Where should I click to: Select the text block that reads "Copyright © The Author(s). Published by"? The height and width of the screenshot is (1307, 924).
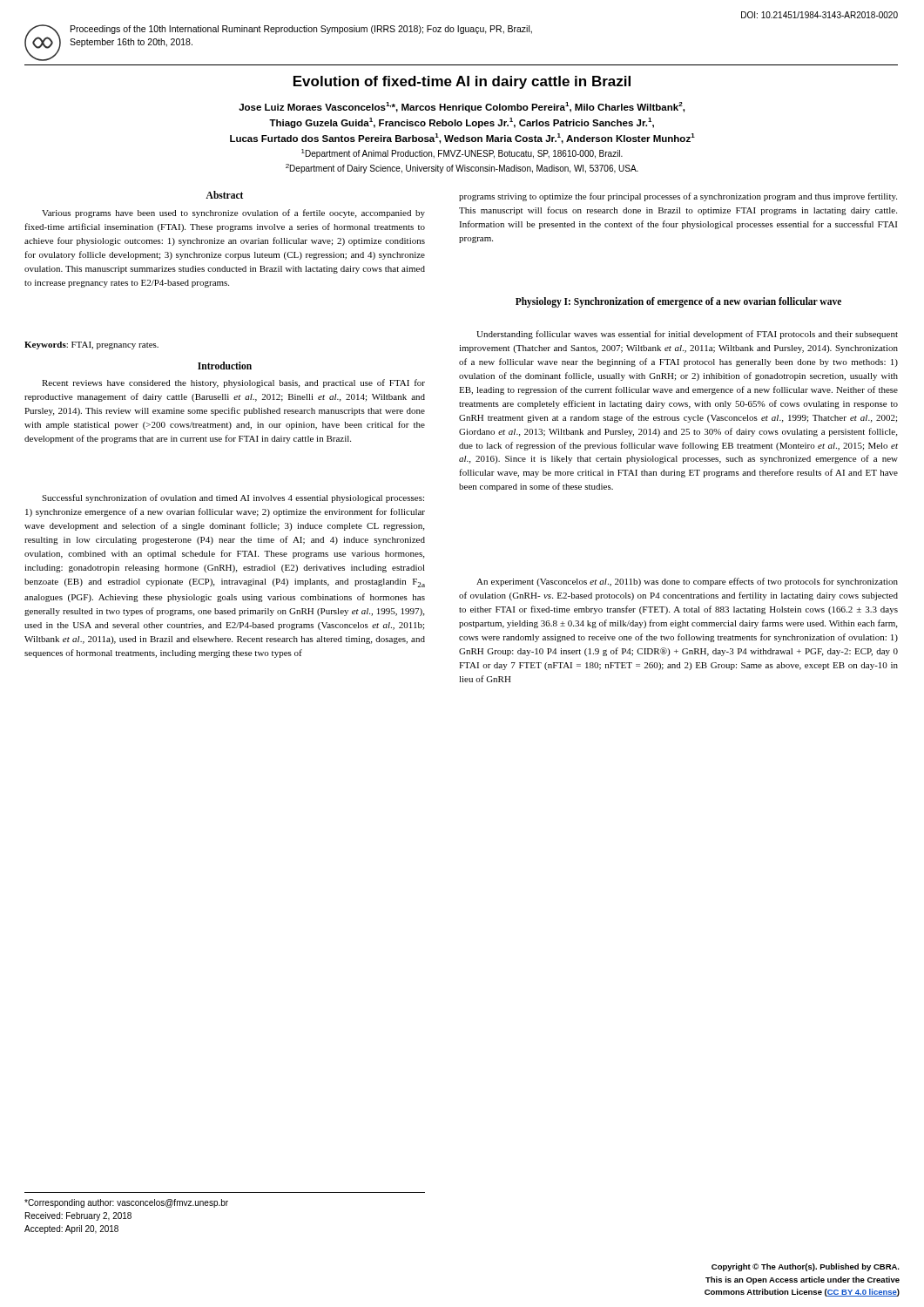click(802, 1279)
